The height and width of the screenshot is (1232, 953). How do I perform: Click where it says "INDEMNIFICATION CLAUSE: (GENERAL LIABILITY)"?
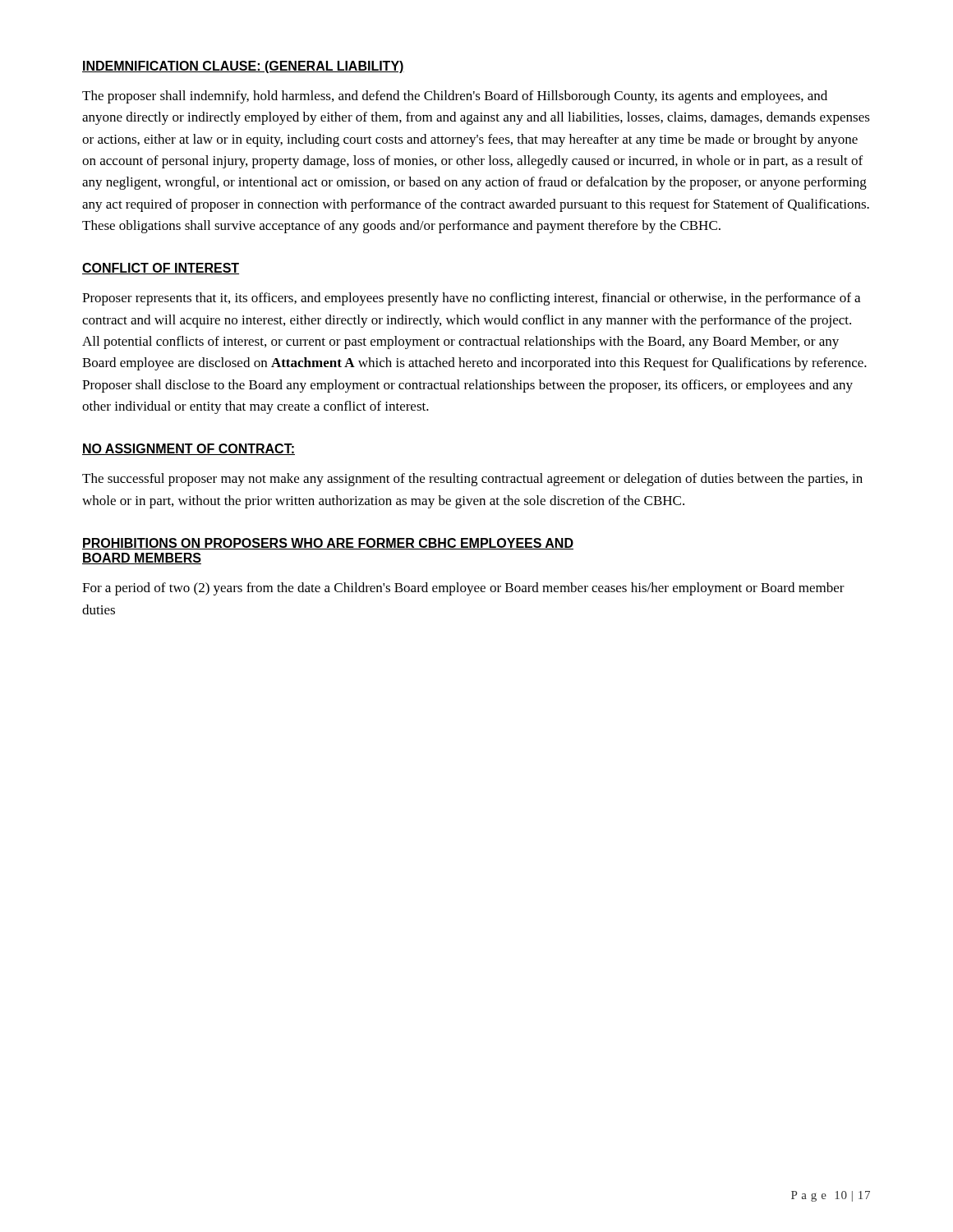pyautogui.click(x=243, y=66)
